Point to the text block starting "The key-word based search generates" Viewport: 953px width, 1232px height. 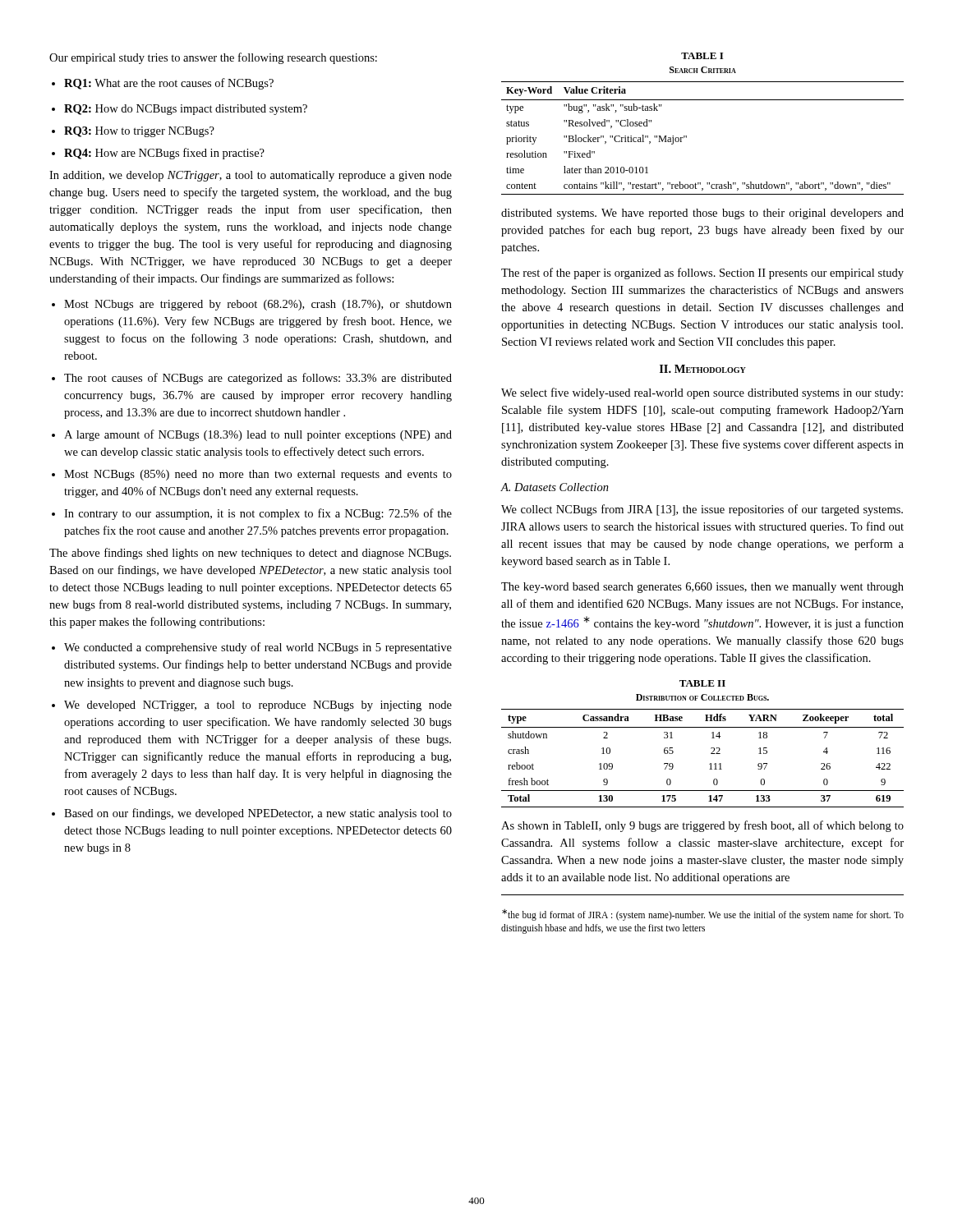(702, 623)
